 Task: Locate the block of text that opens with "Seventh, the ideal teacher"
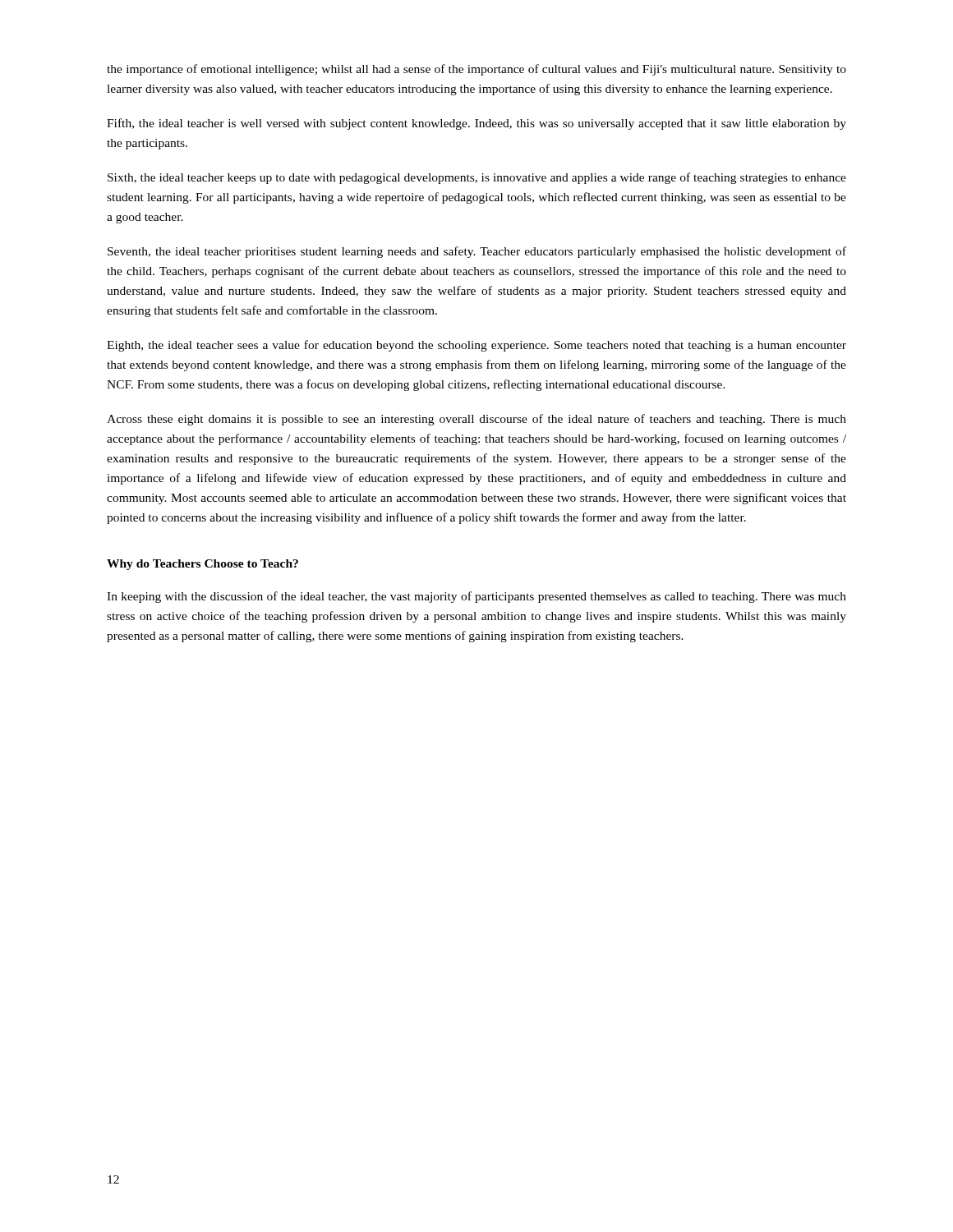coord(476,281)
